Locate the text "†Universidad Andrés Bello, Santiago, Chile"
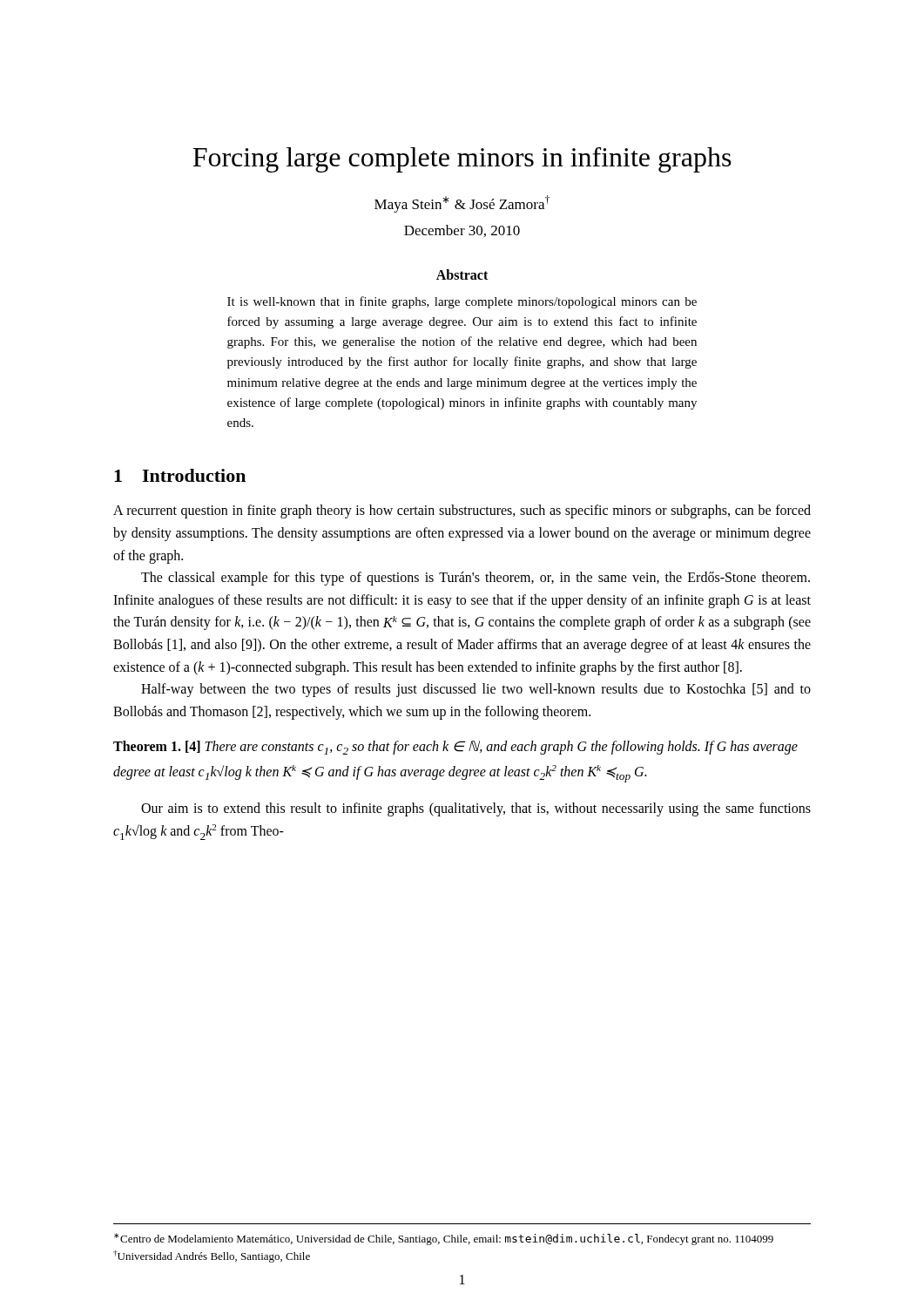The width and height of the screenshot is (924, 1307). click(212, 1256)
